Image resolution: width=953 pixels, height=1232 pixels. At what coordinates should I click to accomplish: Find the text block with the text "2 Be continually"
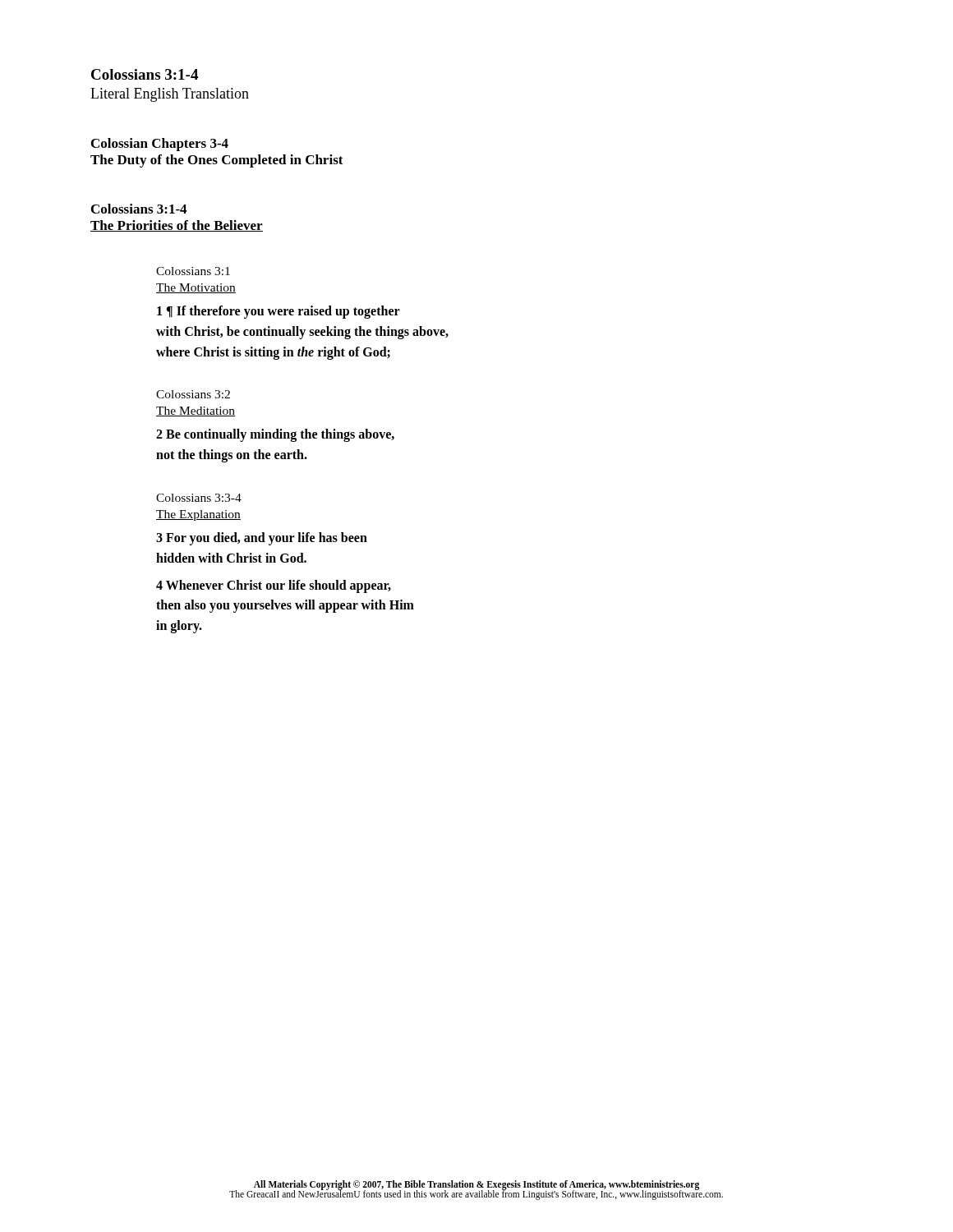coord(275,435)
